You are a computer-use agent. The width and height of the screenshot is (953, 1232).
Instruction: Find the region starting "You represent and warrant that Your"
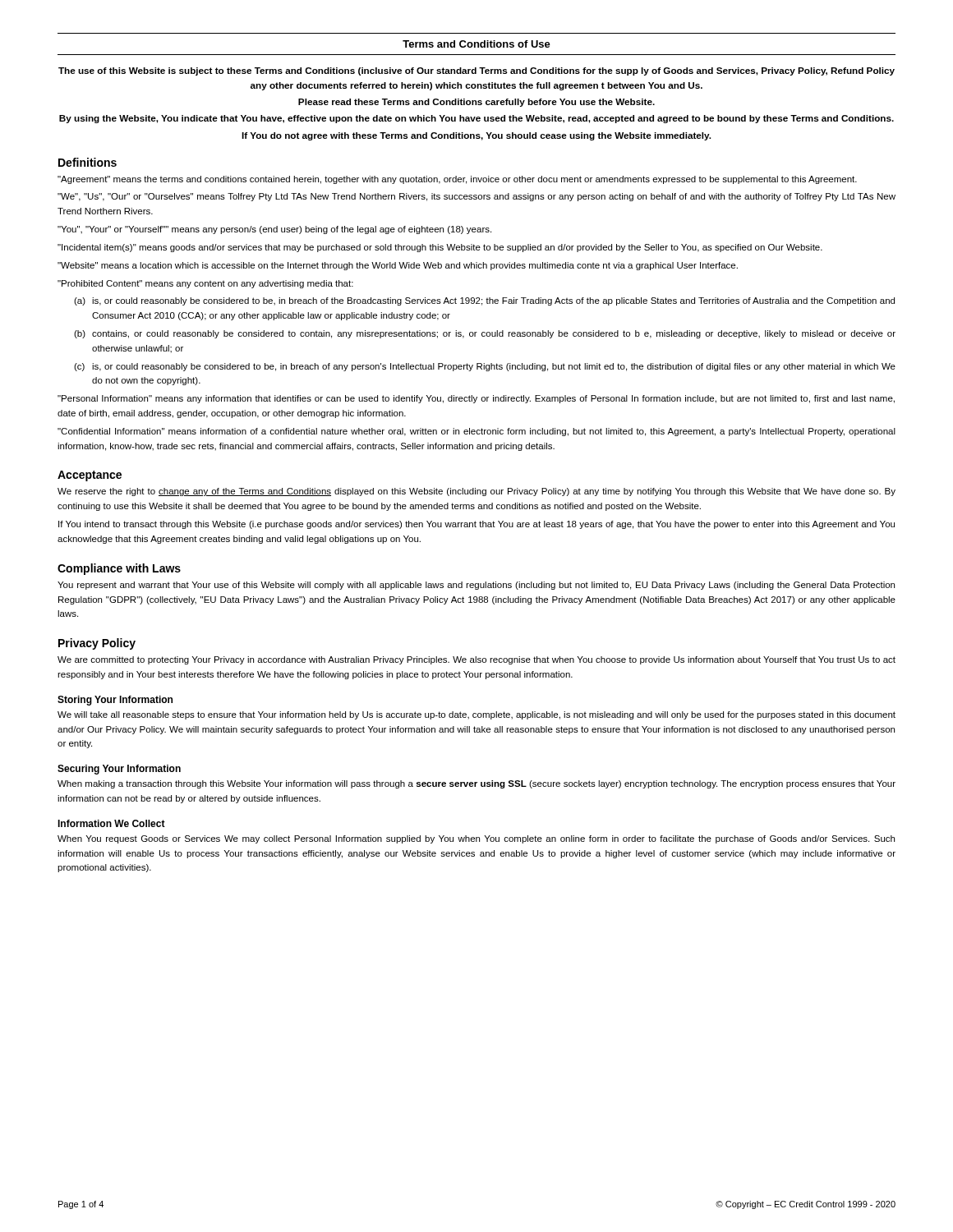[476, 599]
